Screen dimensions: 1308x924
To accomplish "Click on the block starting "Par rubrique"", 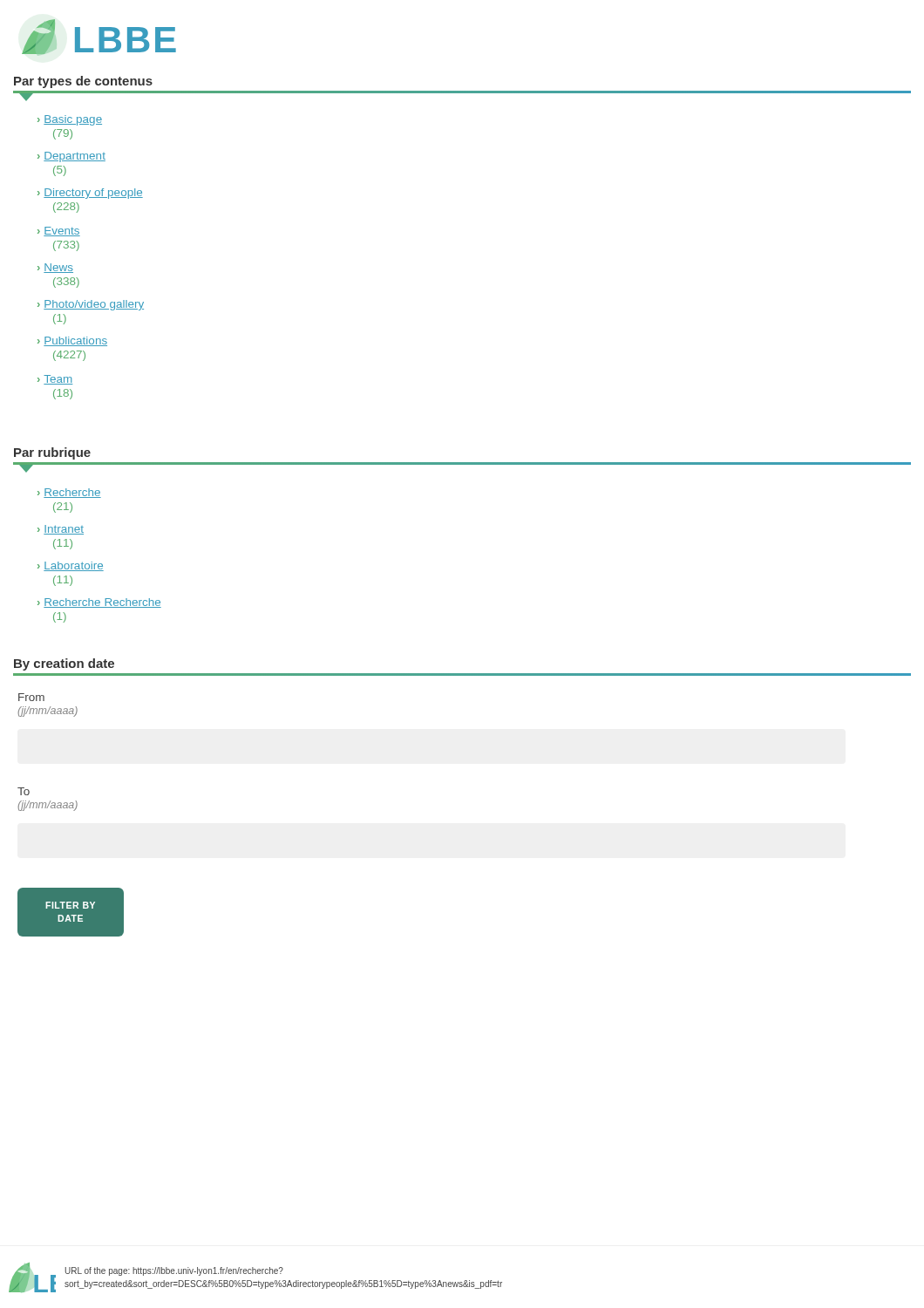I will [x=52, y=452].
